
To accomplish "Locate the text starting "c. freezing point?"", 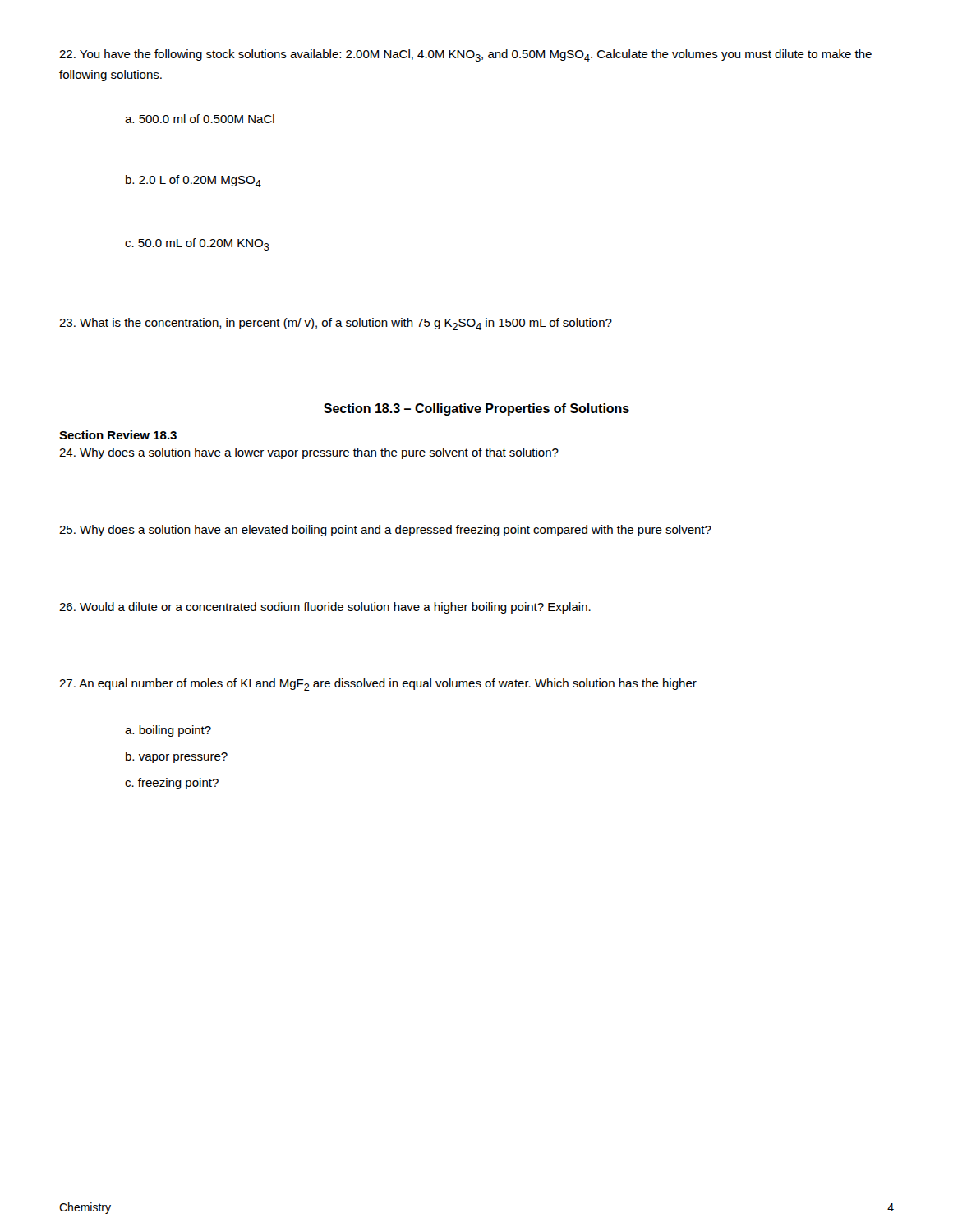I will click(172, 782).
